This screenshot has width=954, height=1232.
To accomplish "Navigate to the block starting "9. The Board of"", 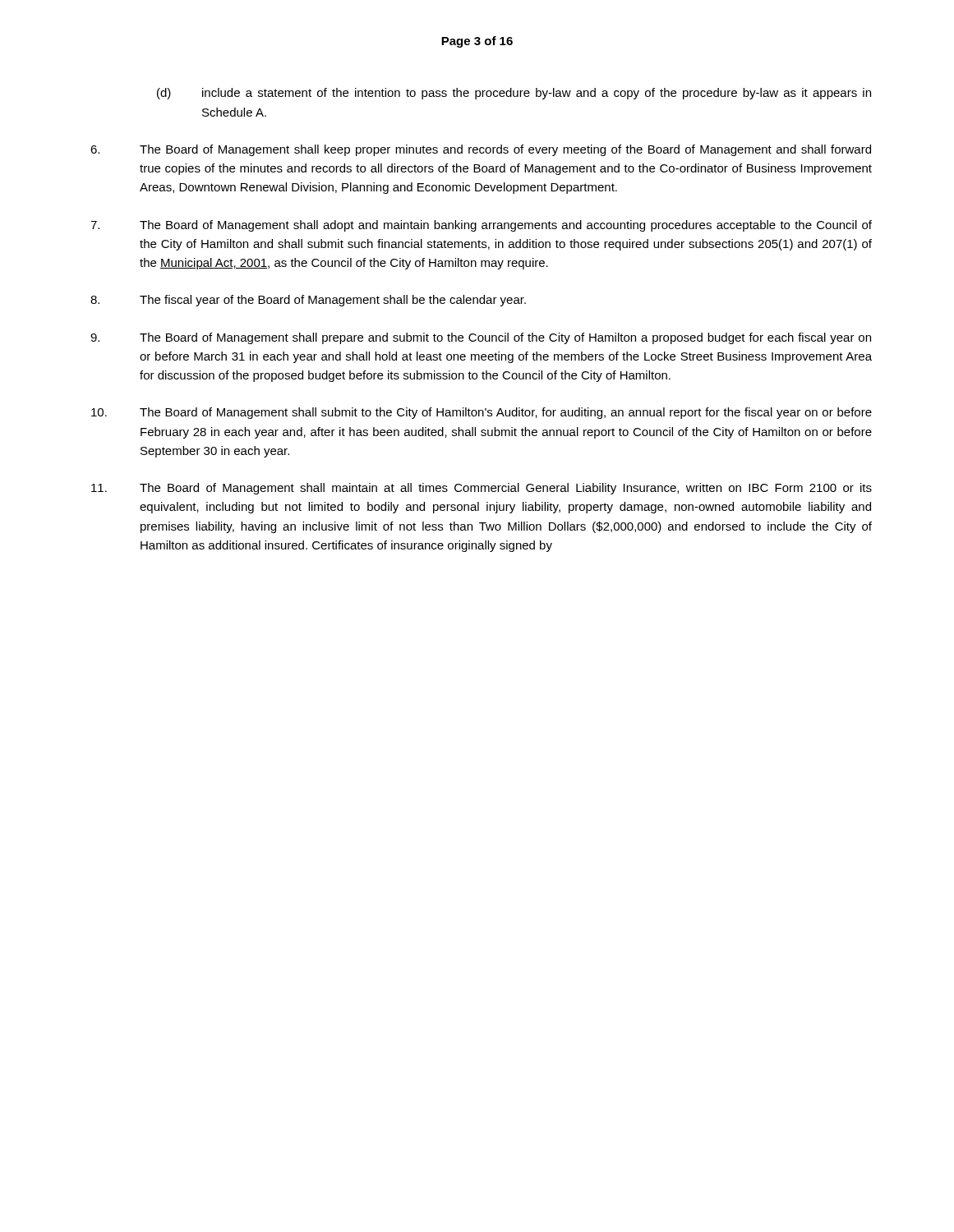I will click(x=481, y=356).
